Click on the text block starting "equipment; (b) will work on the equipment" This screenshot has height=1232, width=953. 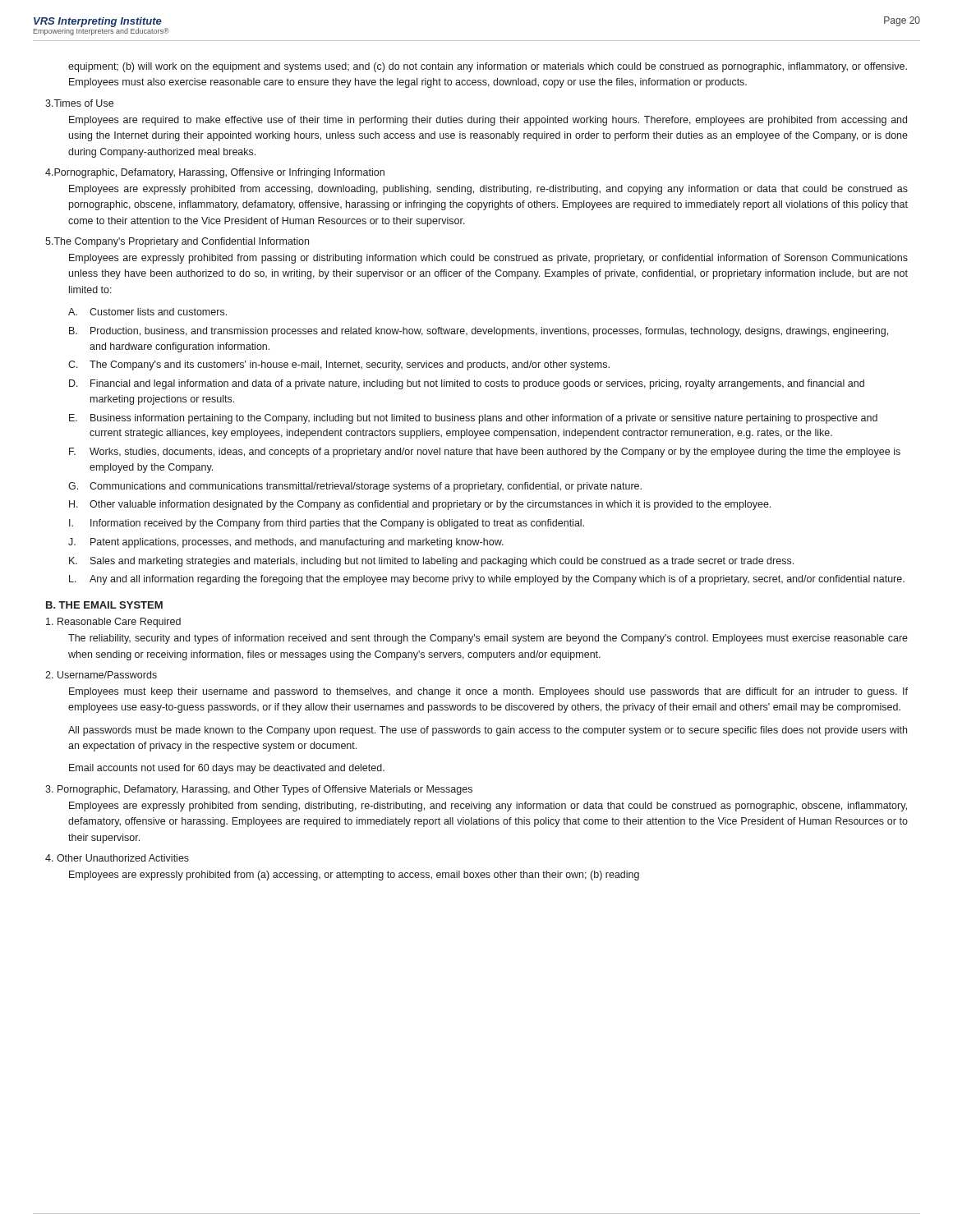488,74
